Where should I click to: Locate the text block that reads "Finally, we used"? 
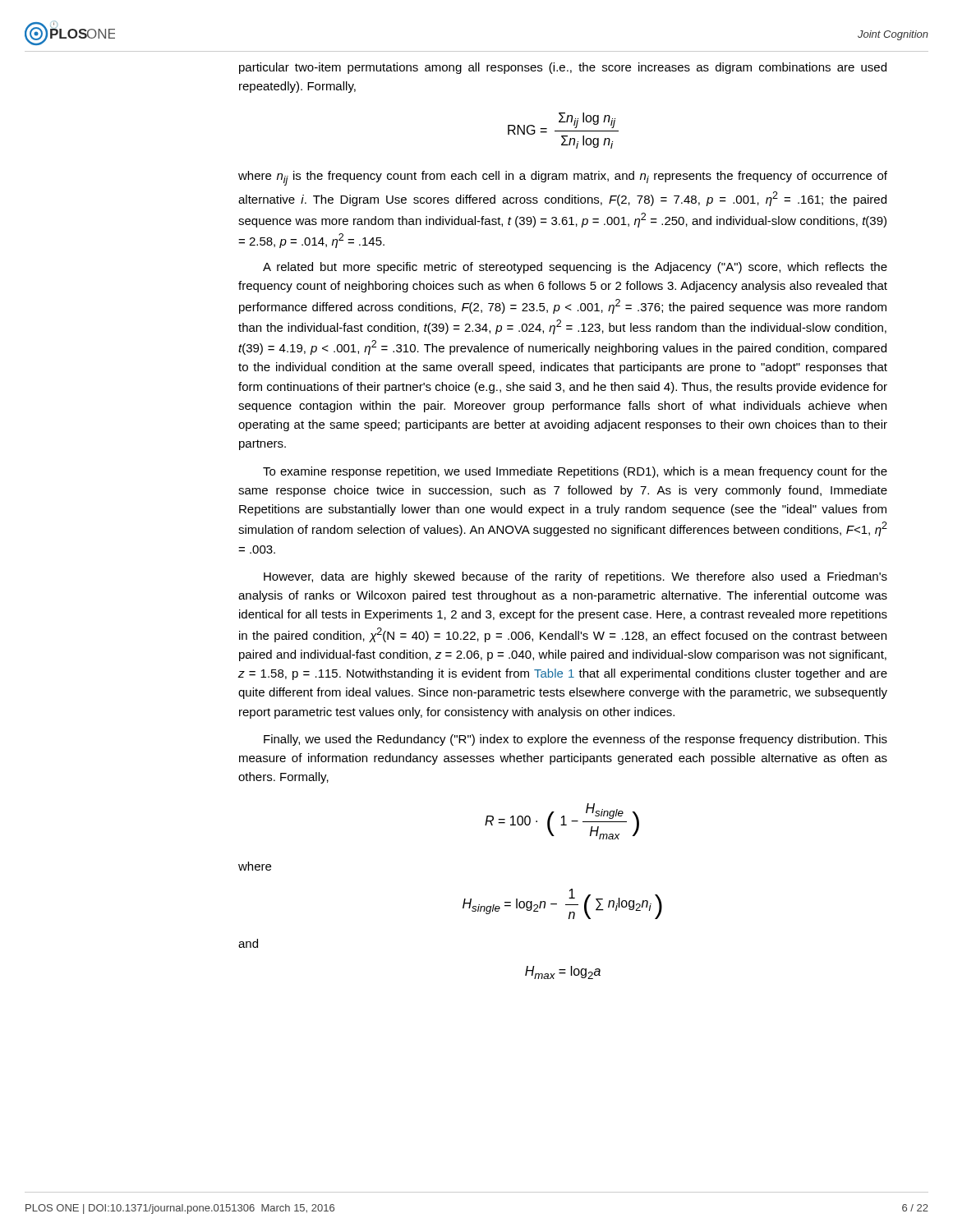tap(563, 758)
